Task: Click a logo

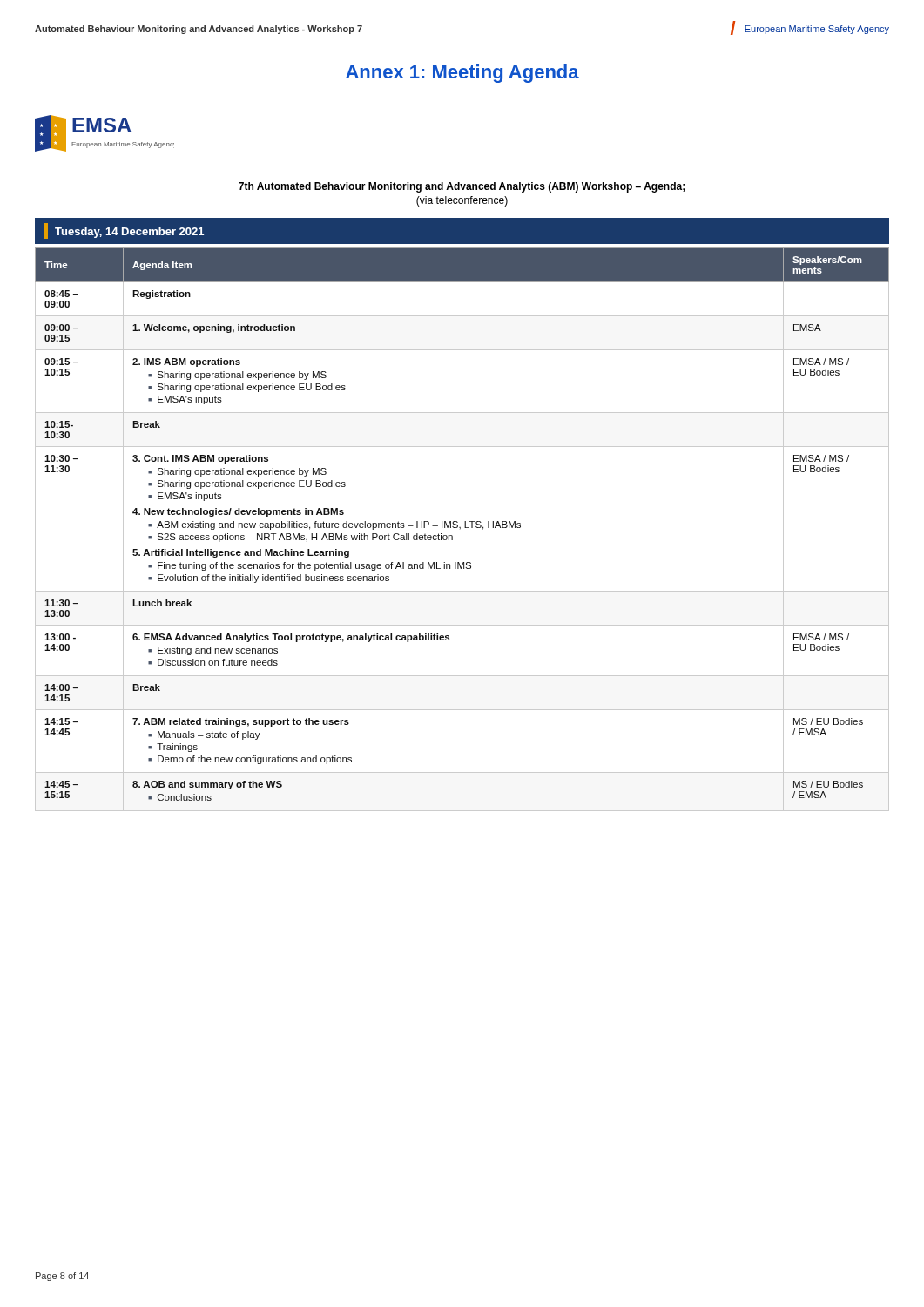Action: (105, 137)
